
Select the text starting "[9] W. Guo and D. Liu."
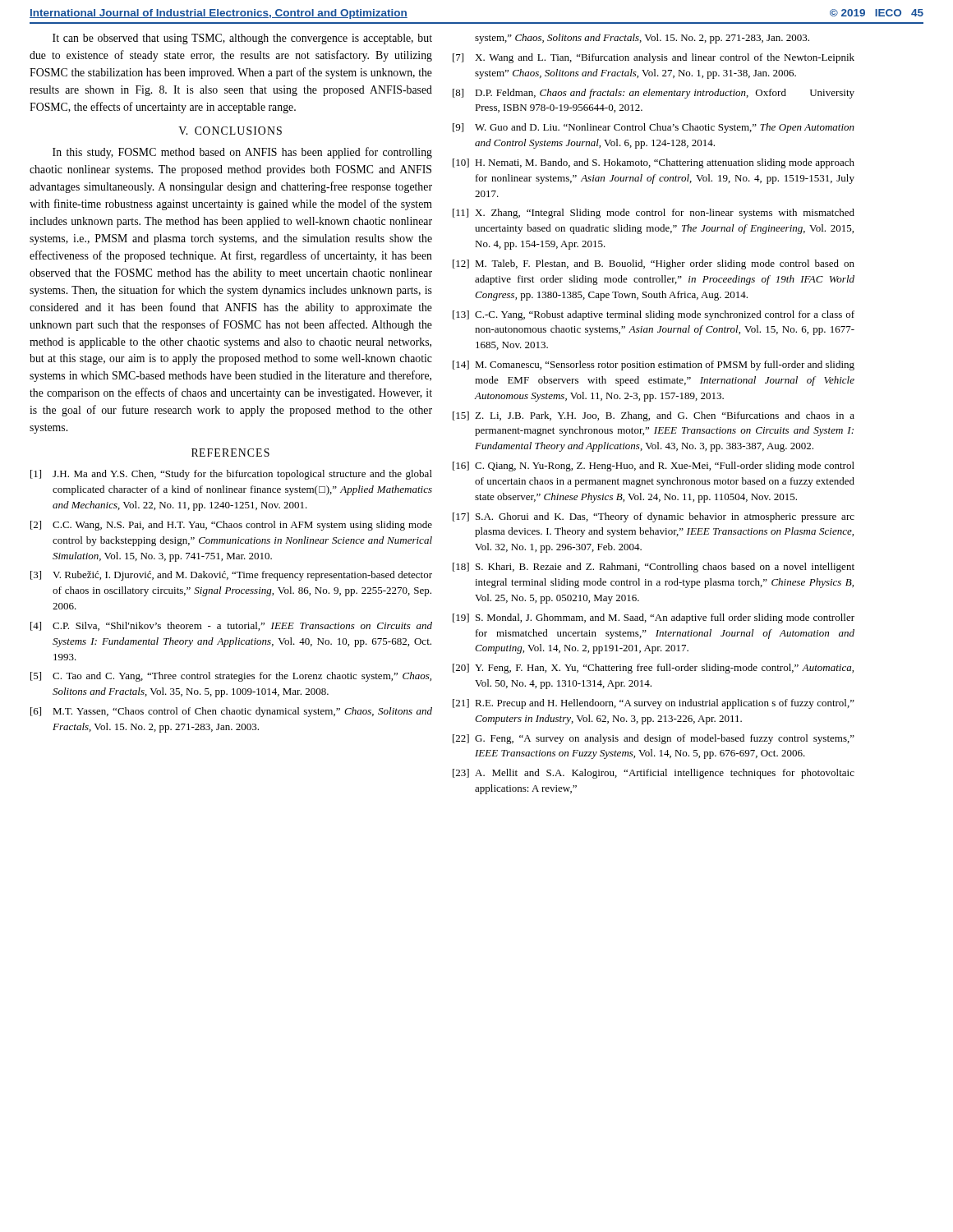[653, 136]
